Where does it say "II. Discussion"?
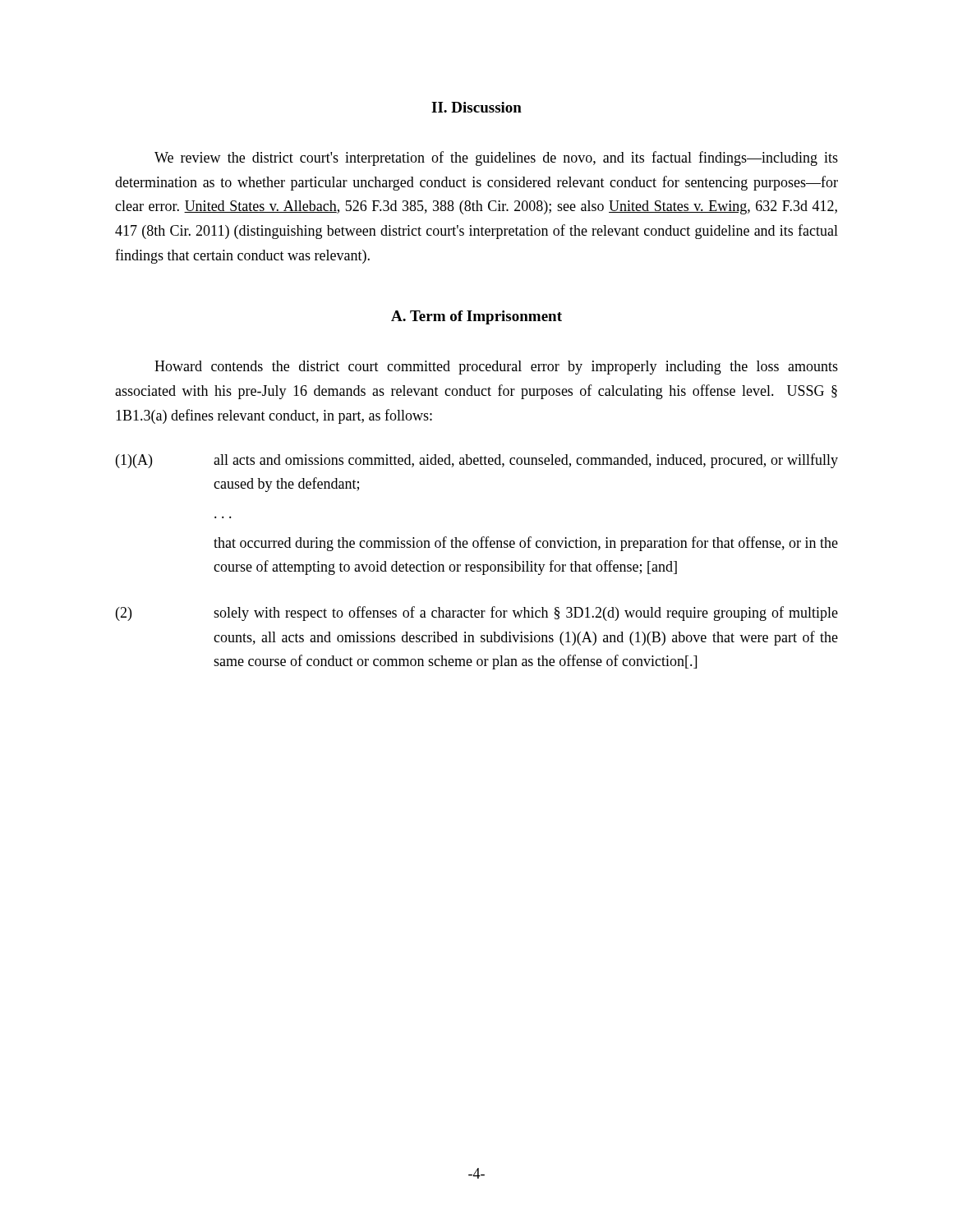 476,107
